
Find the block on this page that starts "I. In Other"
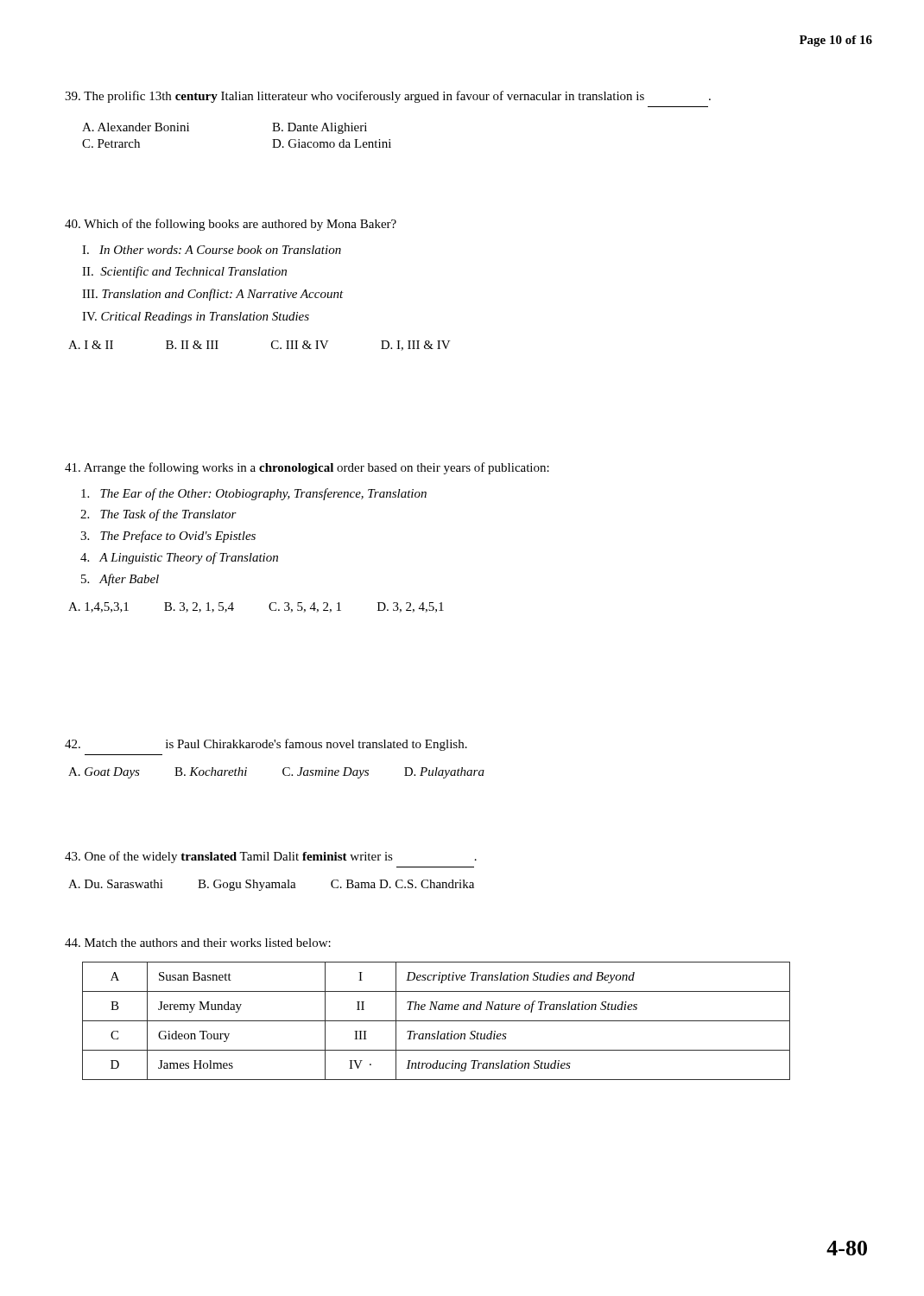click(212, 249)
